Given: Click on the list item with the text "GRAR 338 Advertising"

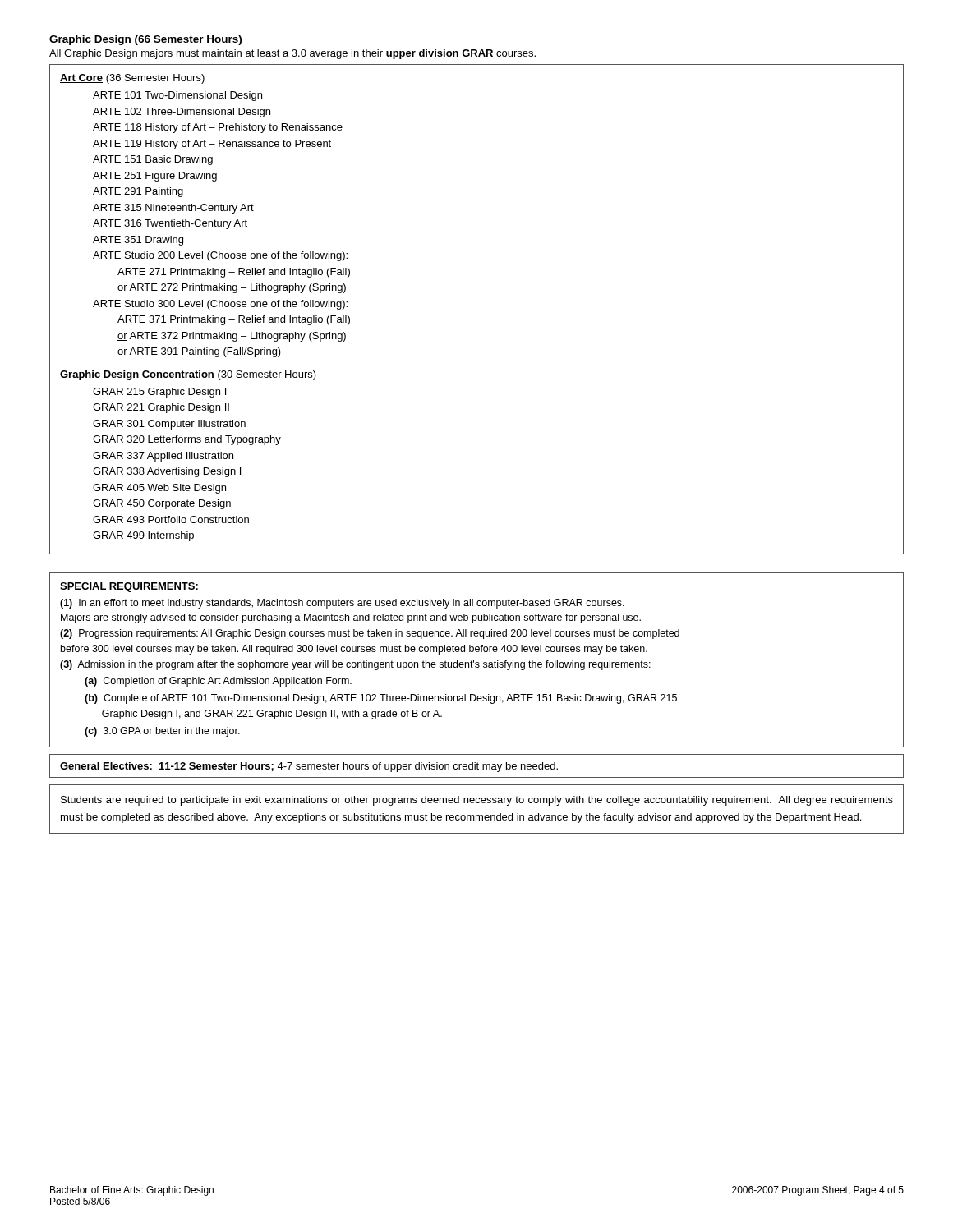Looking at the screenshot, I should point(167,471).
